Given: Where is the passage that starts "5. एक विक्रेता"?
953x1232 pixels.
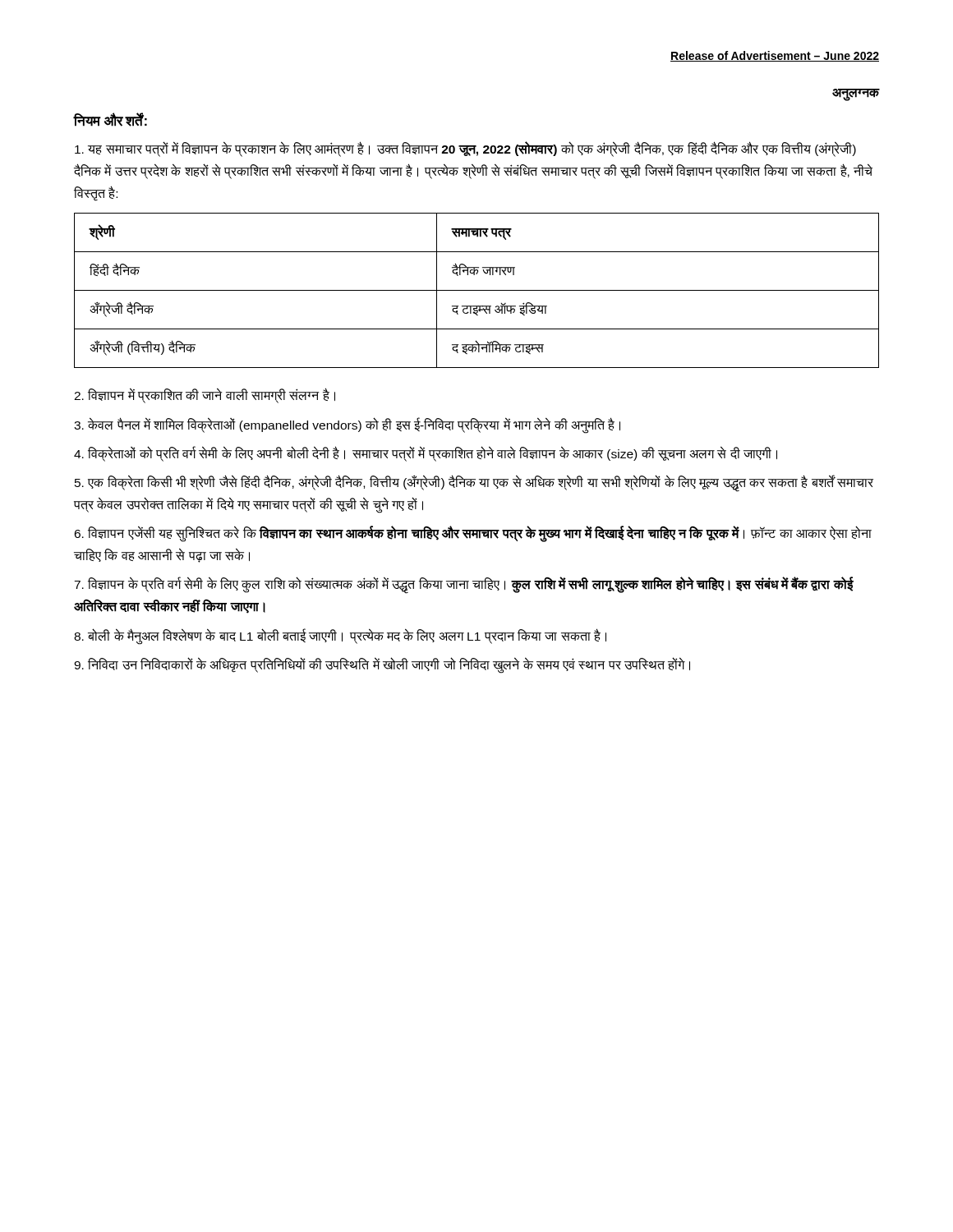Looking at the screenshot, I should 474,493.
